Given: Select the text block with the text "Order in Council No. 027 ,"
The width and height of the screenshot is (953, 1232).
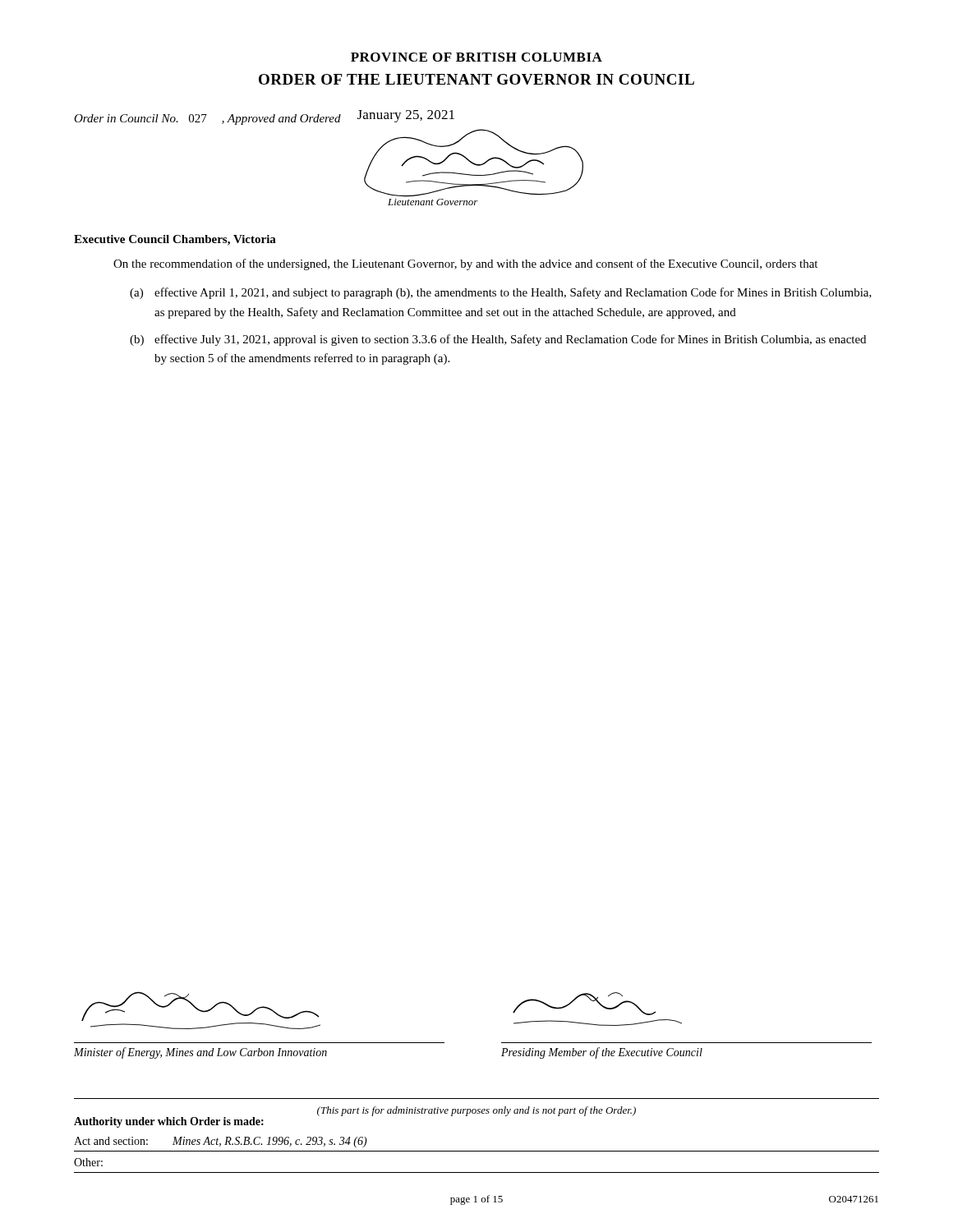Looking at the screenshot, I should click(x=476, y=161).
